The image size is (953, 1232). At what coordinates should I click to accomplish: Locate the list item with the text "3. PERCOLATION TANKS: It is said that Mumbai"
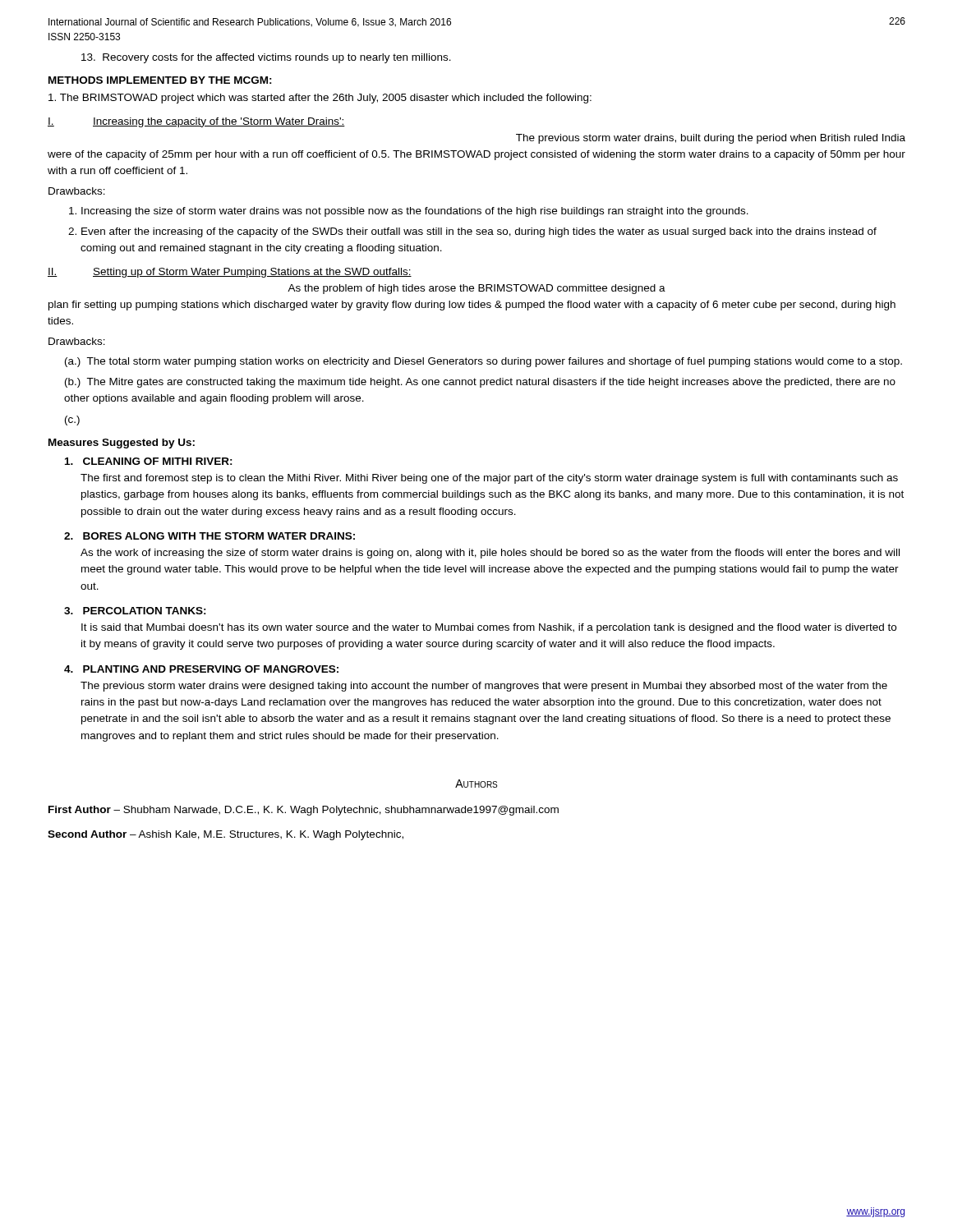pos(485,628)
